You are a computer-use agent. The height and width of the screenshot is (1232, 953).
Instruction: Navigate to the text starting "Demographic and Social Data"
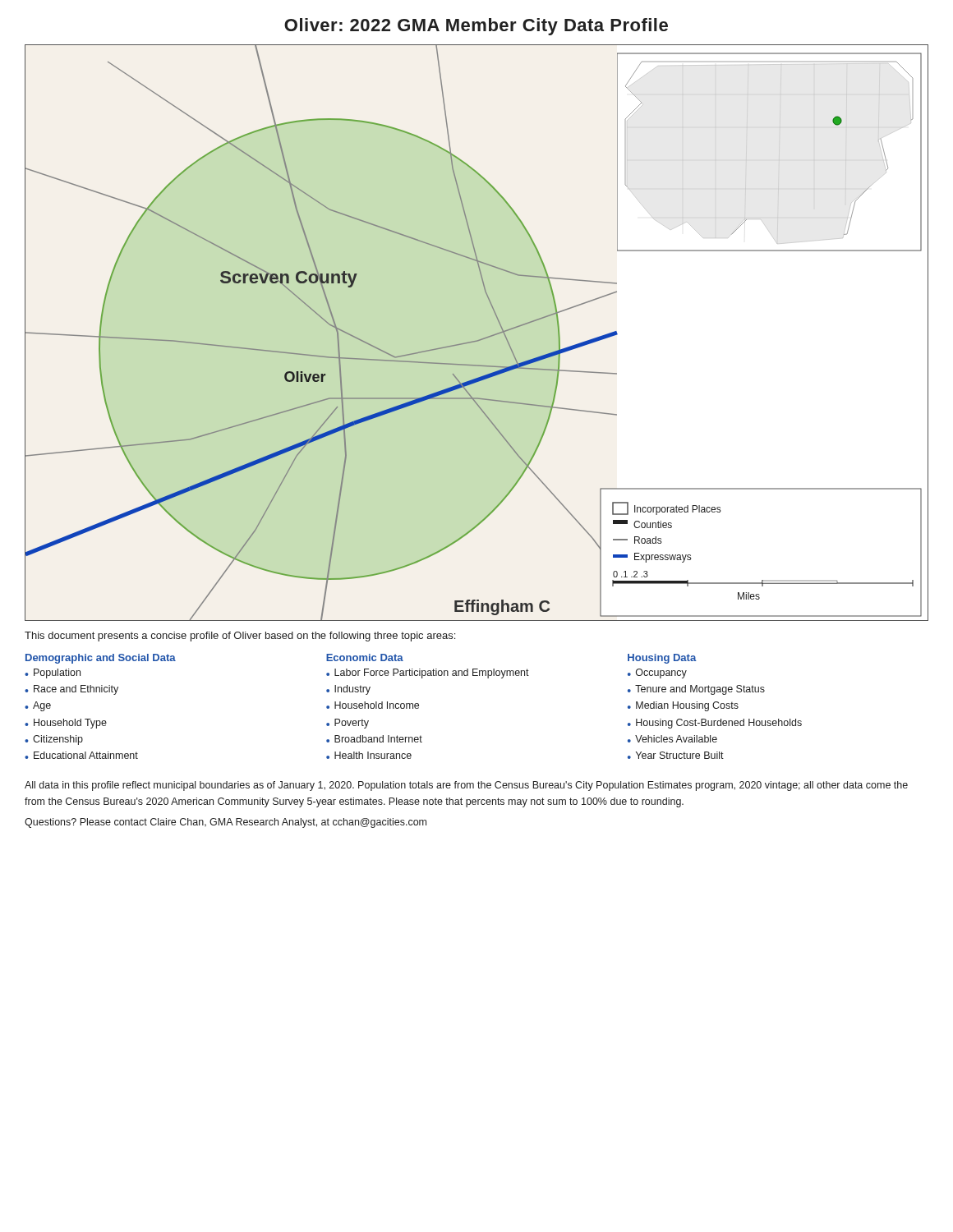171,658
